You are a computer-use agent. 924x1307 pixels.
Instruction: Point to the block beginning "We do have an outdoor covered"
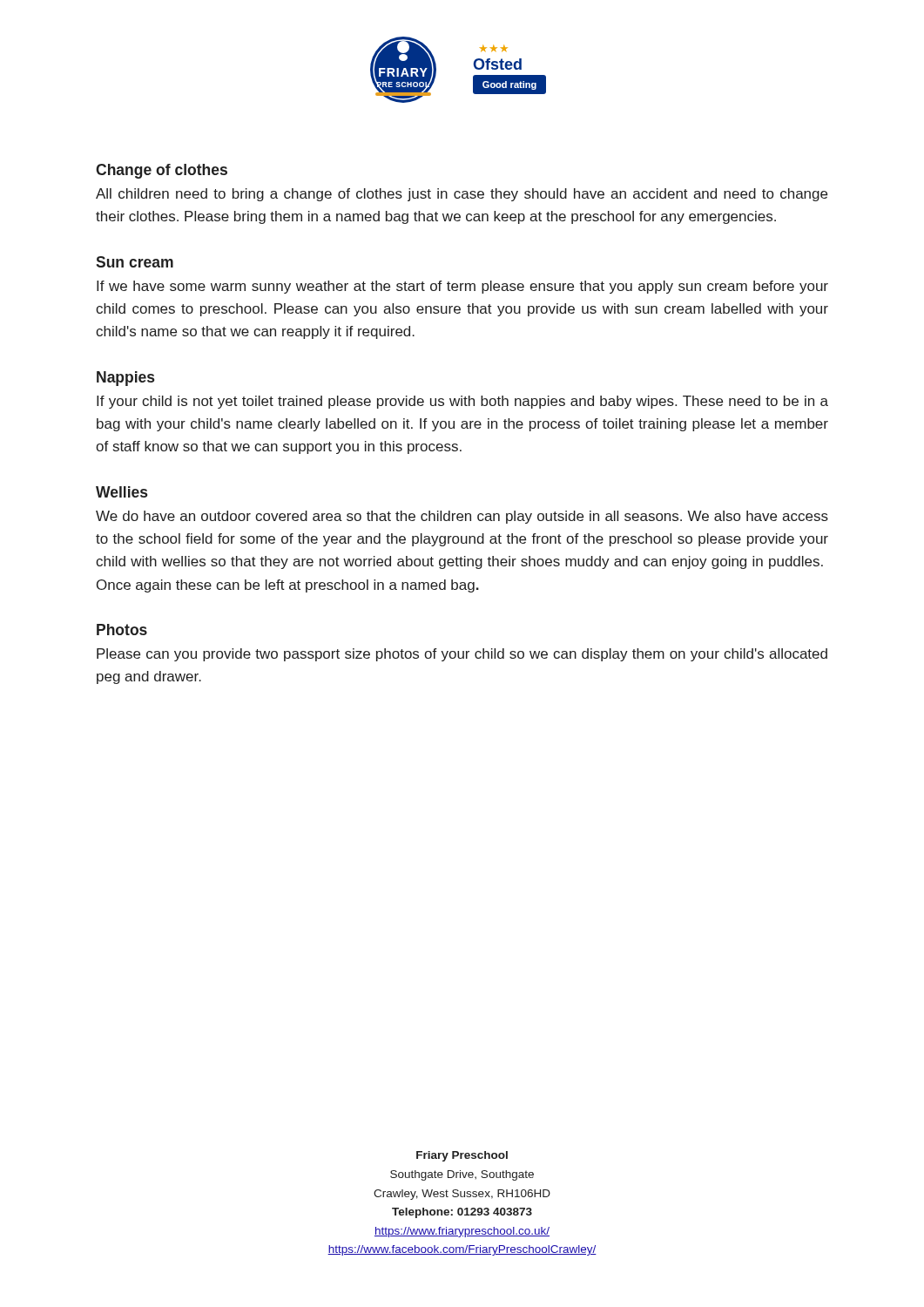click(462, 551)
